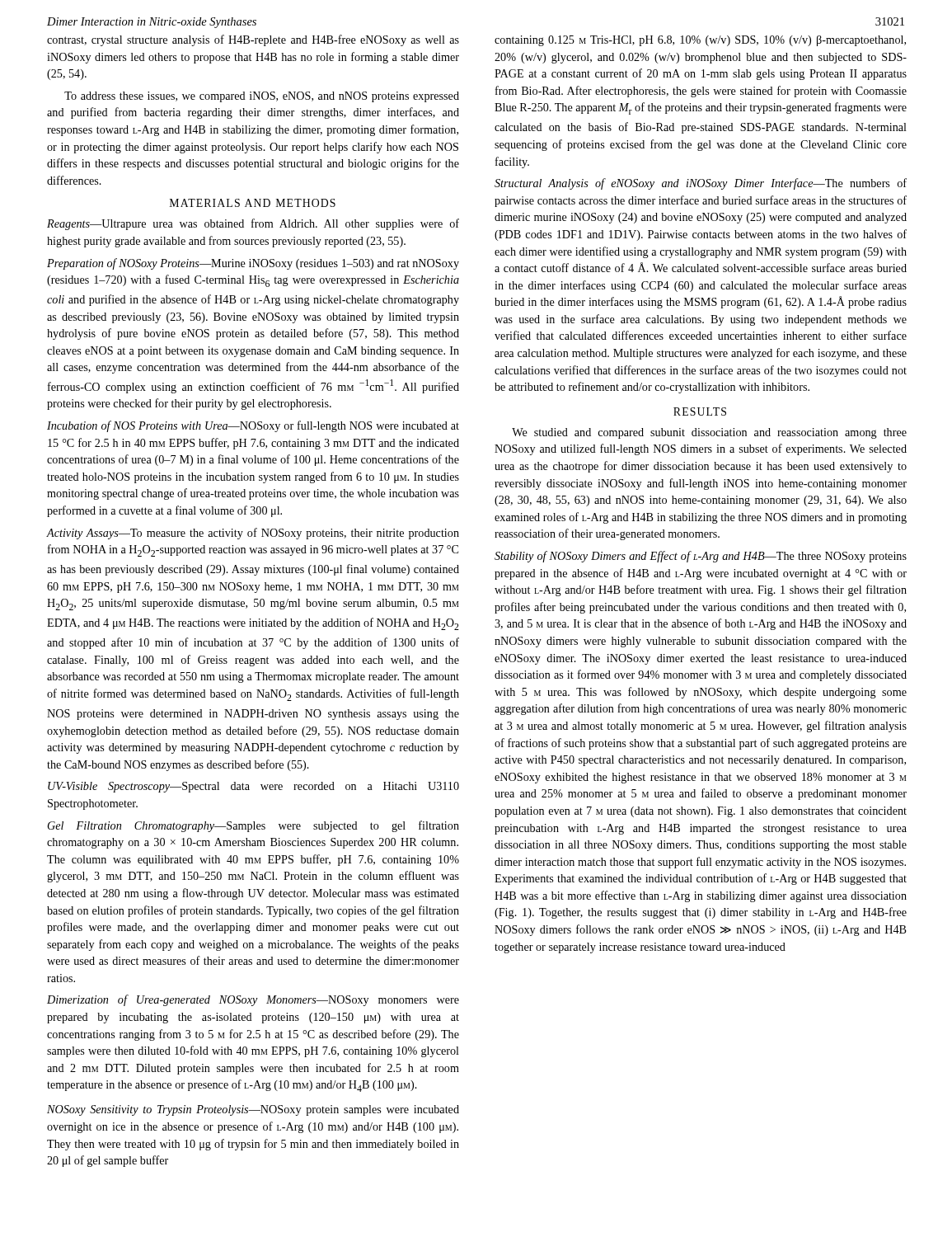Locate the region starting "contrast, crystal structure"

253,57
